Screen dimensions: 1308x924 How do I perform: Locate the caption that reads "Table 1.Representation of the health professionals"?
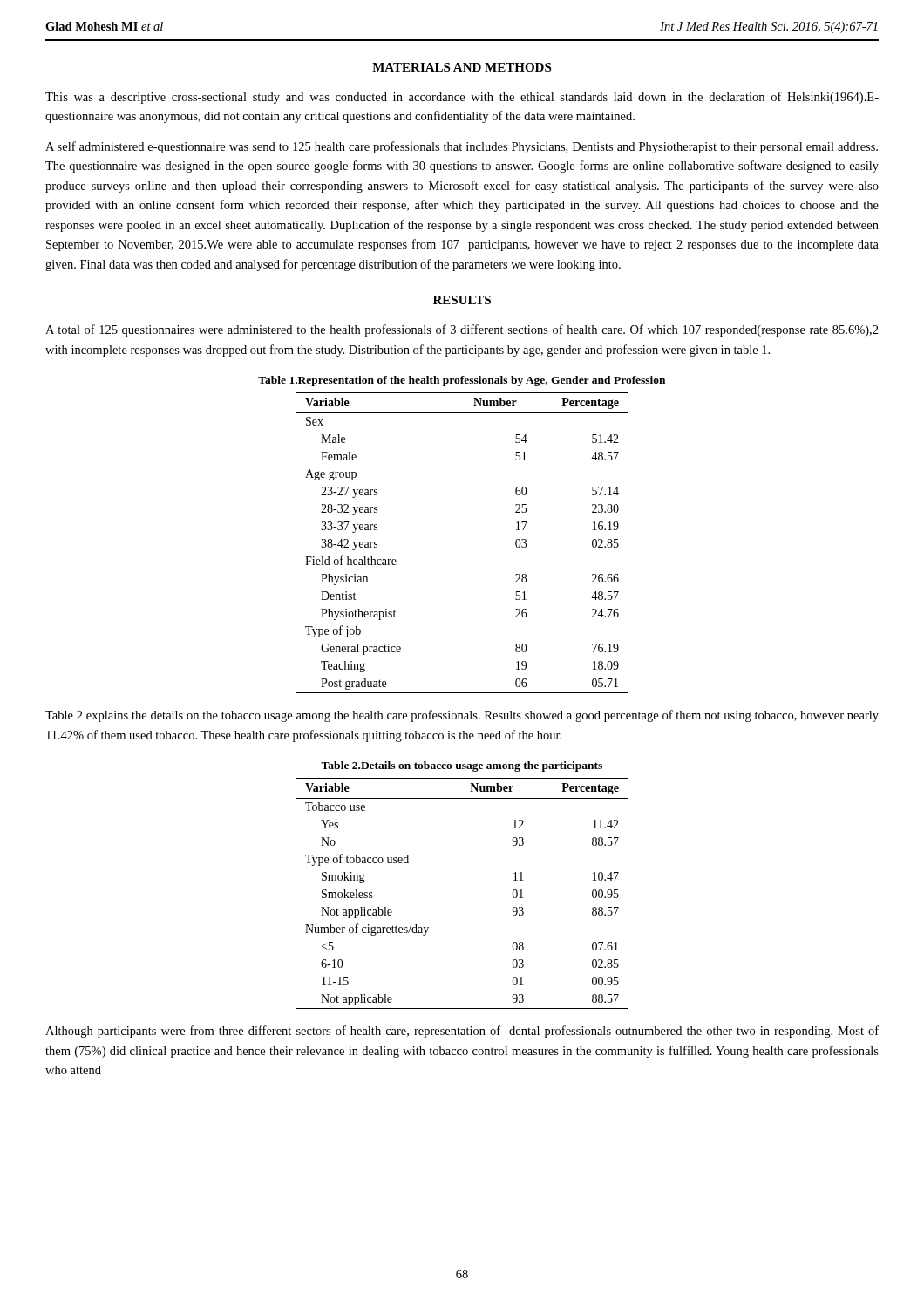(x=462, y=380)
